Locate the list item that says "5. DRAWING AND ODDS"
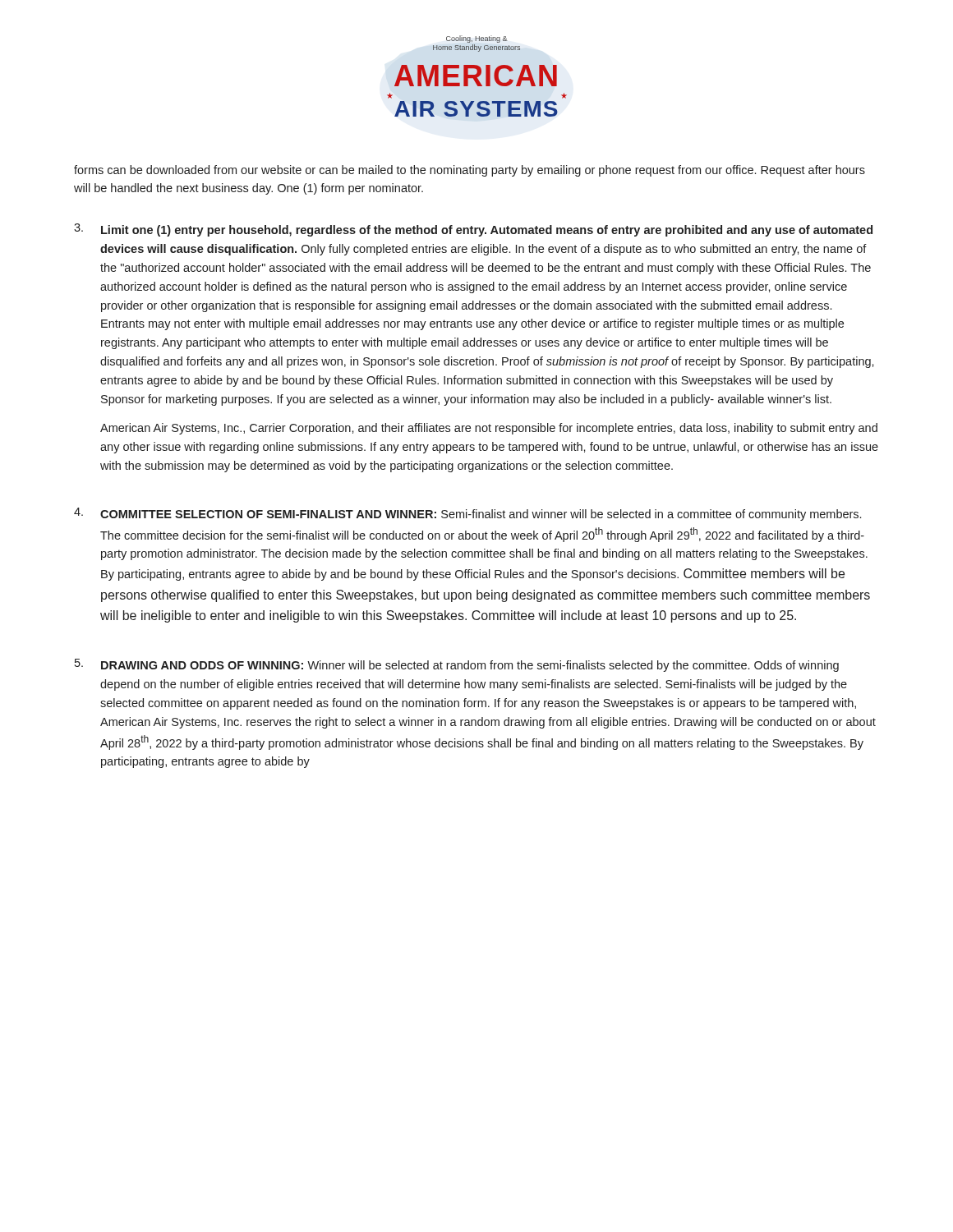953x1232 pixels. click(x=476, y=719)
